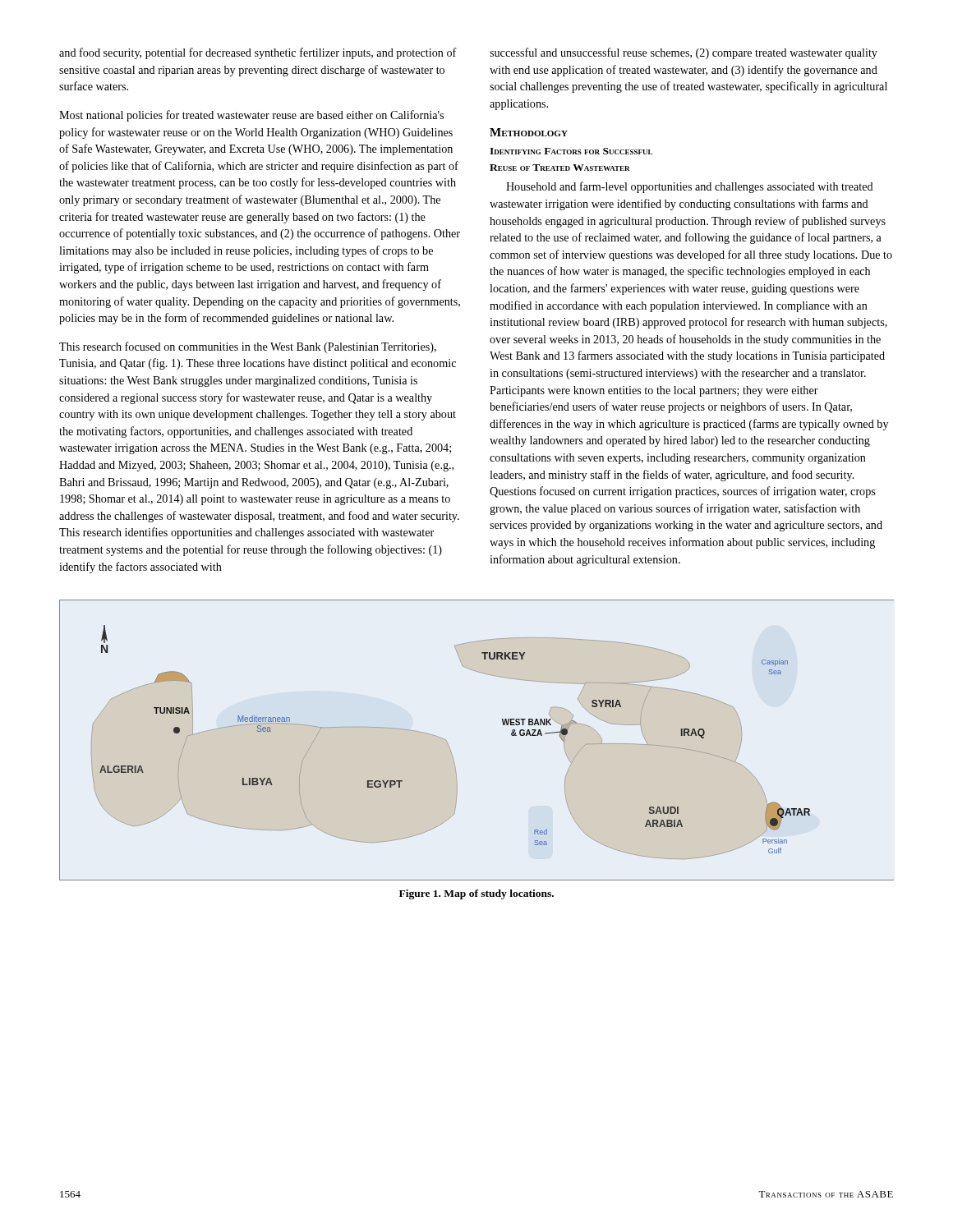953x1232 pixels.
Task: Navigate to the text starting "Identifying Factors for SuccessfulReuse of Treated Wastewater"
Action: 571,159
